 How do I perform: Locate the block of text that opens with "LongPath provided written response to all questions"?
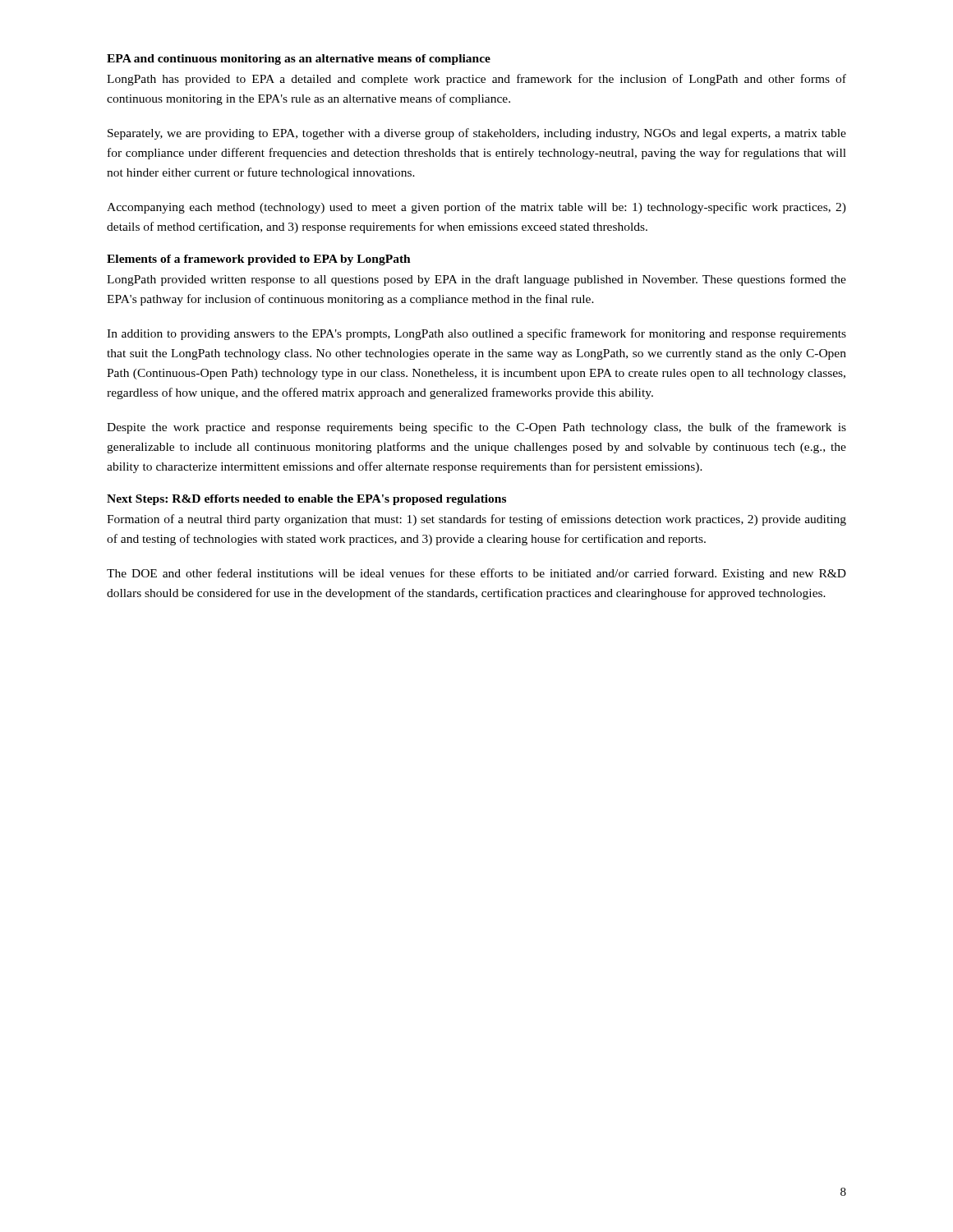(476, 289)
